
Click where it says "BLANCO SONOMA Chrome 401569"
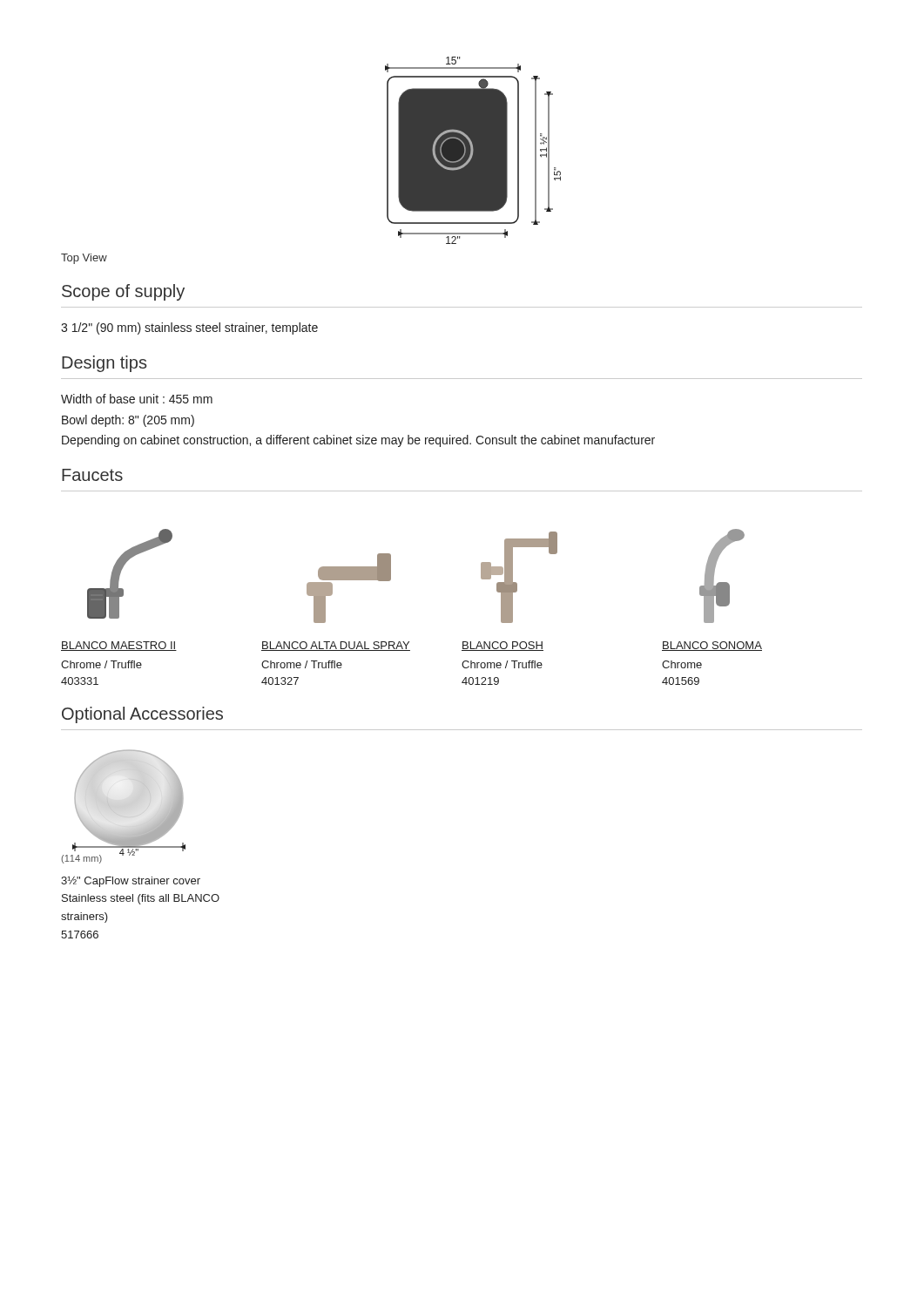click(712, 662)
